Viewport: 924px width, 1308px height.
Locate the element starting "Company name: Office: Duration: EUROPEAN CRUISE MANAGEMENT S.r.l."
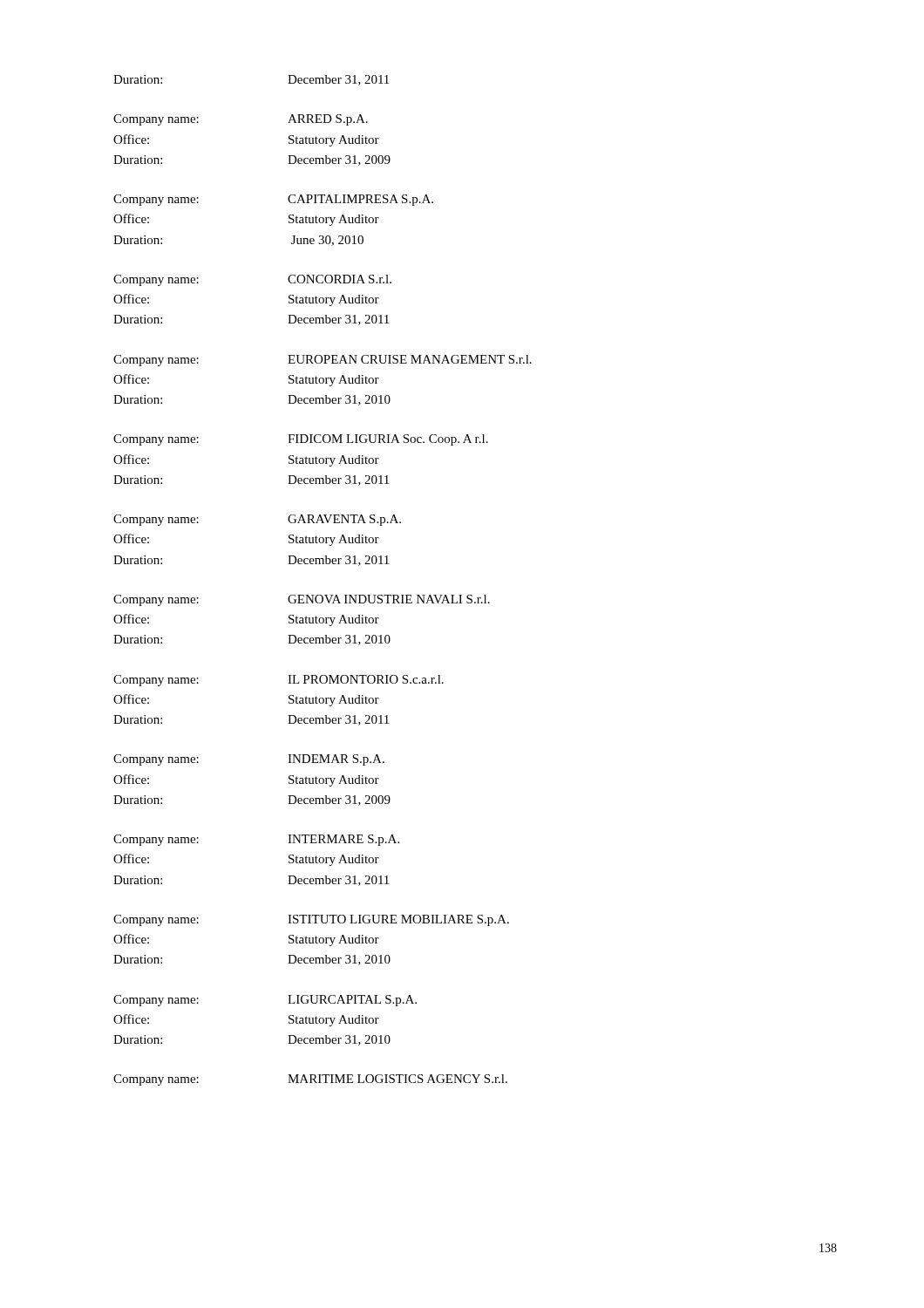pos(323,361)
